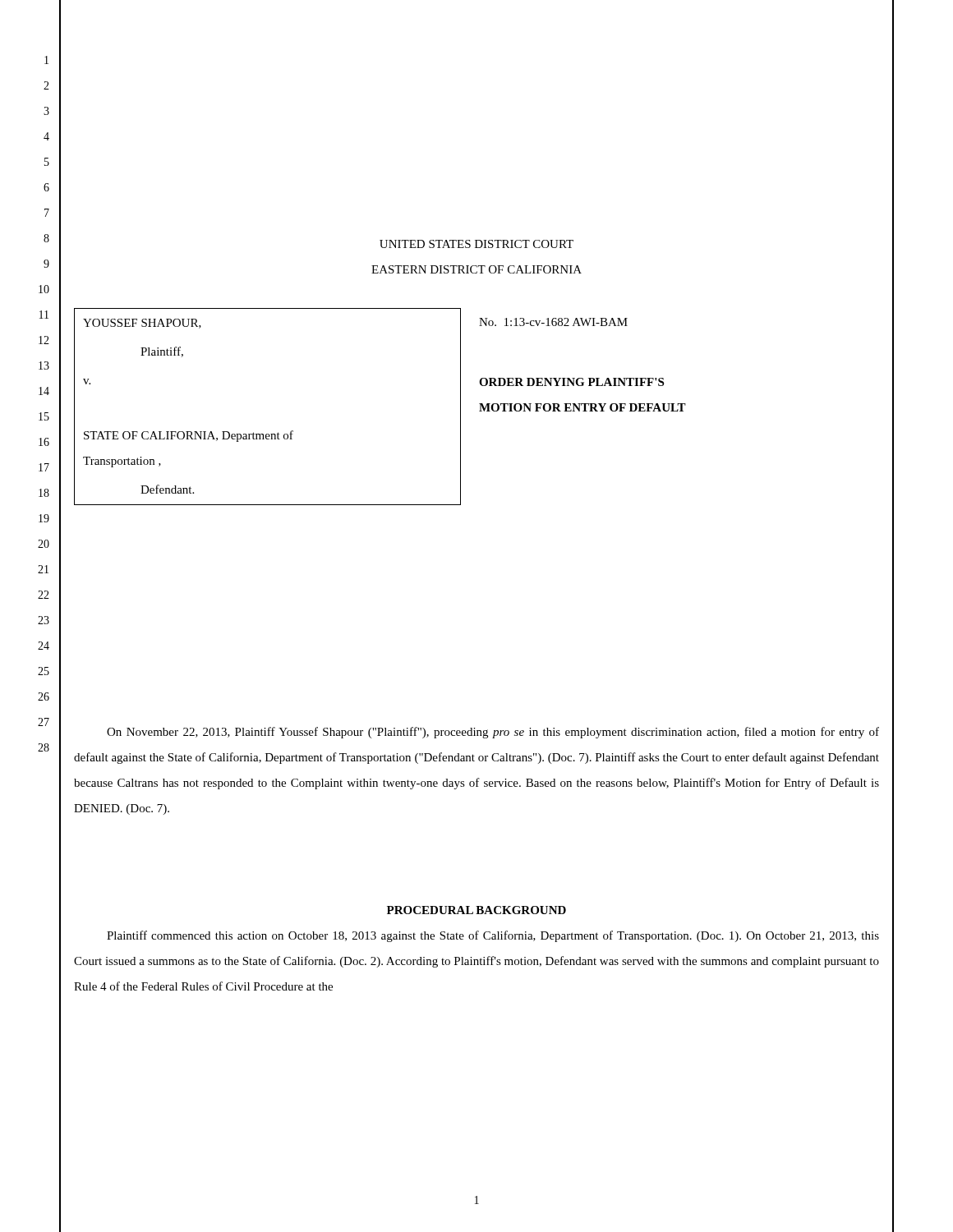Viewport: 953px width, 1232px height.
Task: Where is the passage that starts "On November 22, 2013, Plaintiff Youssef Shapour ("Plaintiff"),"?
Action: point(476,770)
